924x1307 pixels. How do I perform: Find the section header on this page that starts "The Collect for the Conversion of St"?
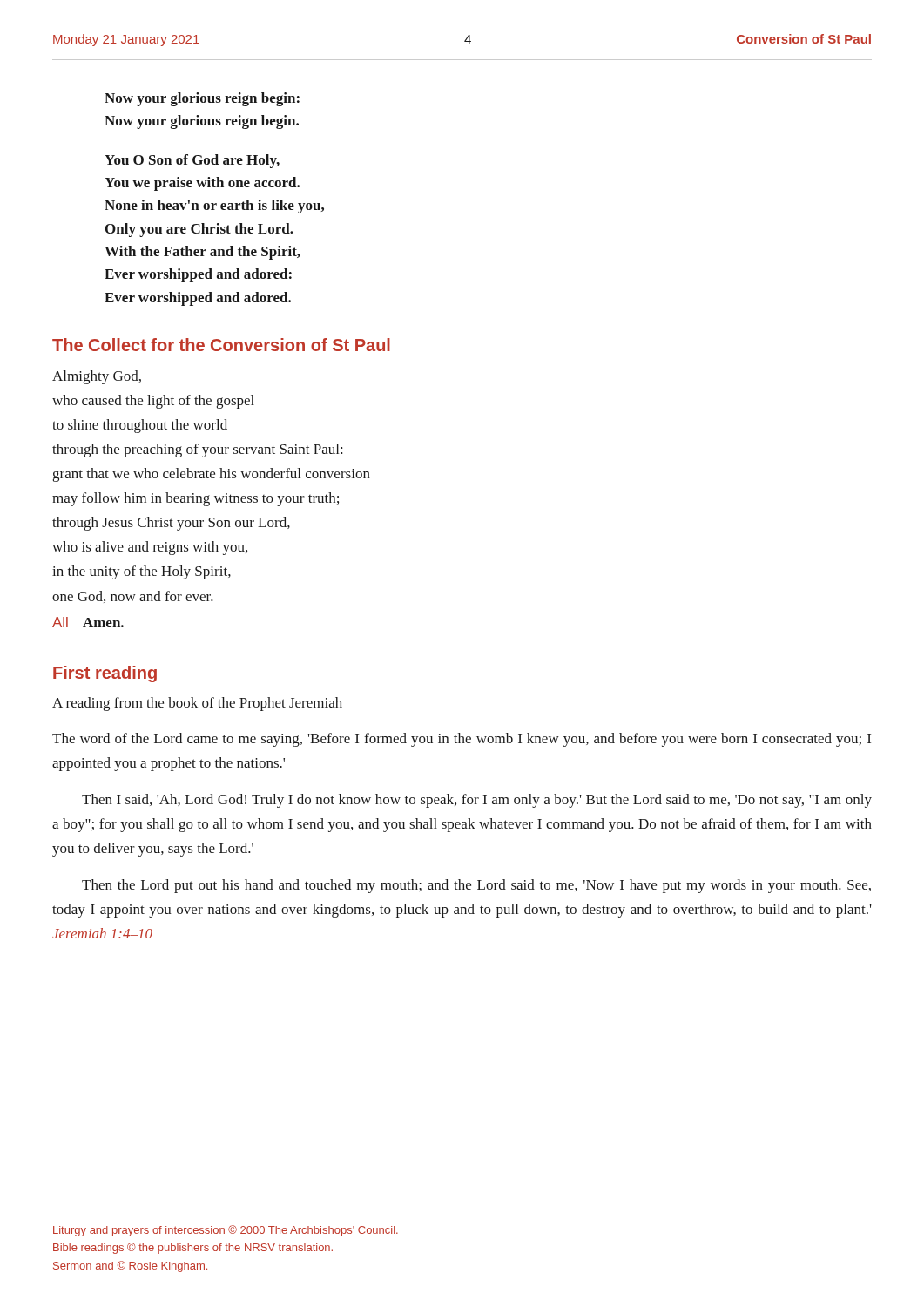pyautogui.click(x=222, y=345)
